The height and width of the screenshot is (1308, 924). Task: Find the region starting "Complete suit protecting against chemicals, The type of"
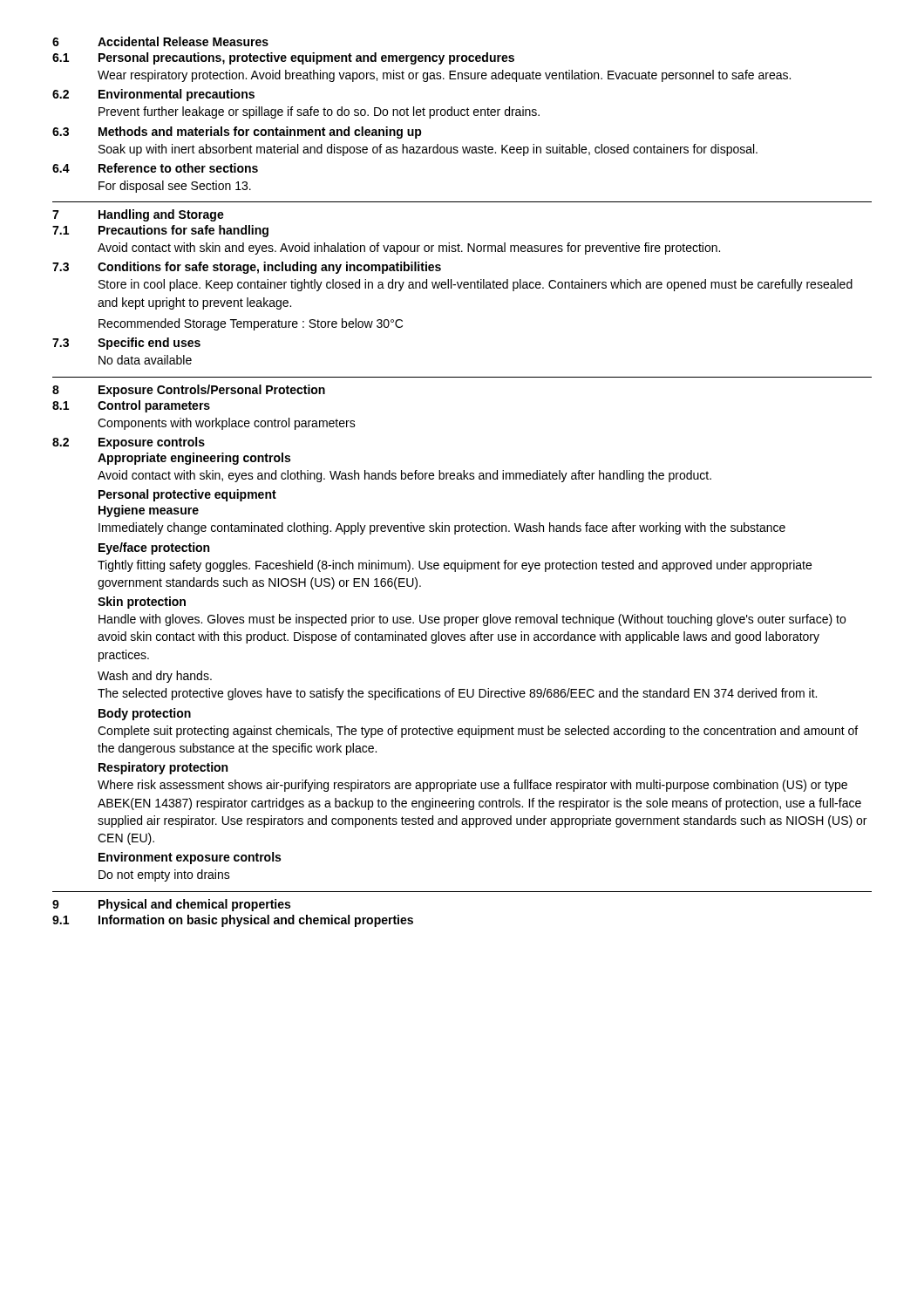pos(462,740)
